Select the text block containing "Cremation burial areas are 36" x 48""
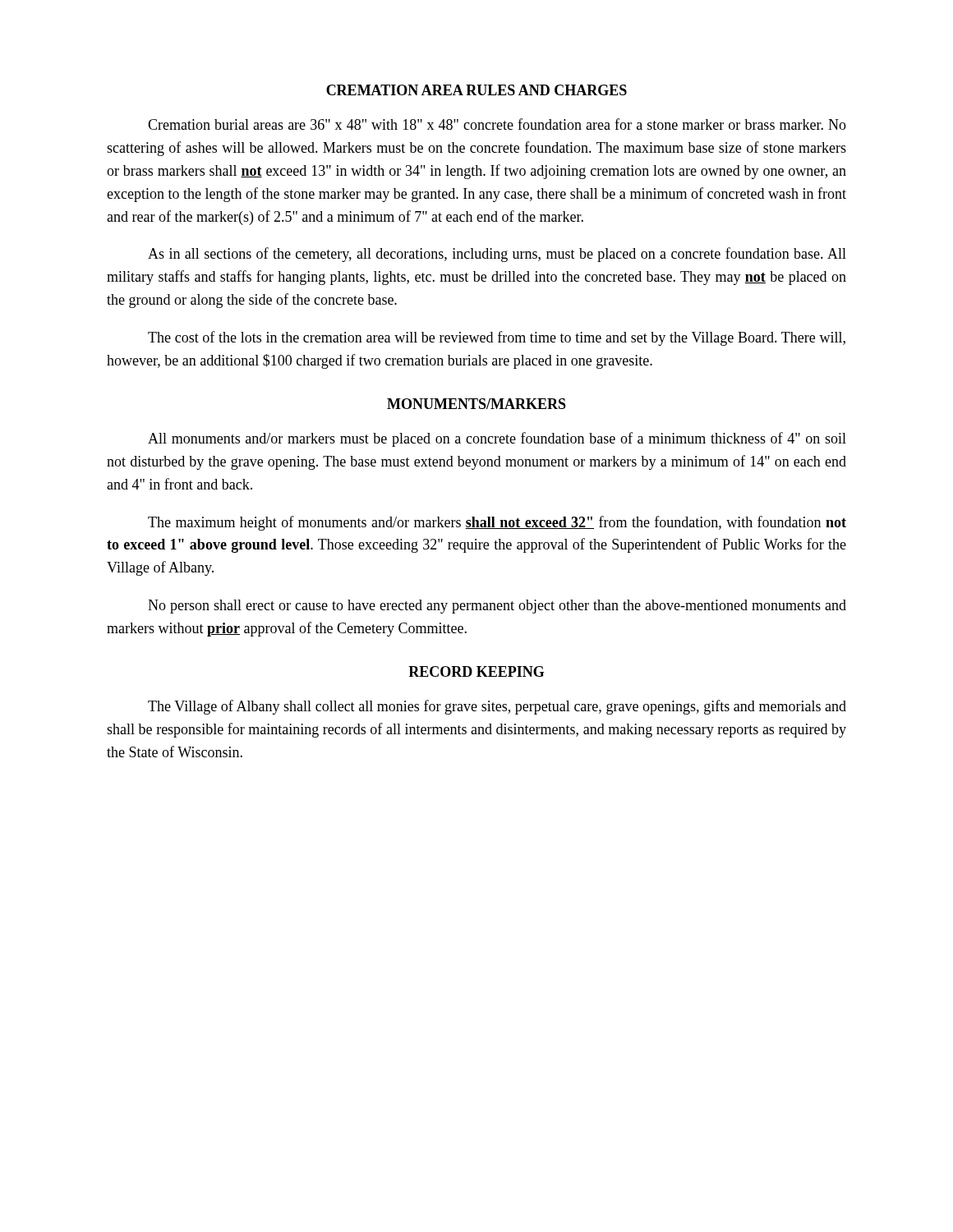This screenshot has width=953, height=1232. [x=476, y=171]
